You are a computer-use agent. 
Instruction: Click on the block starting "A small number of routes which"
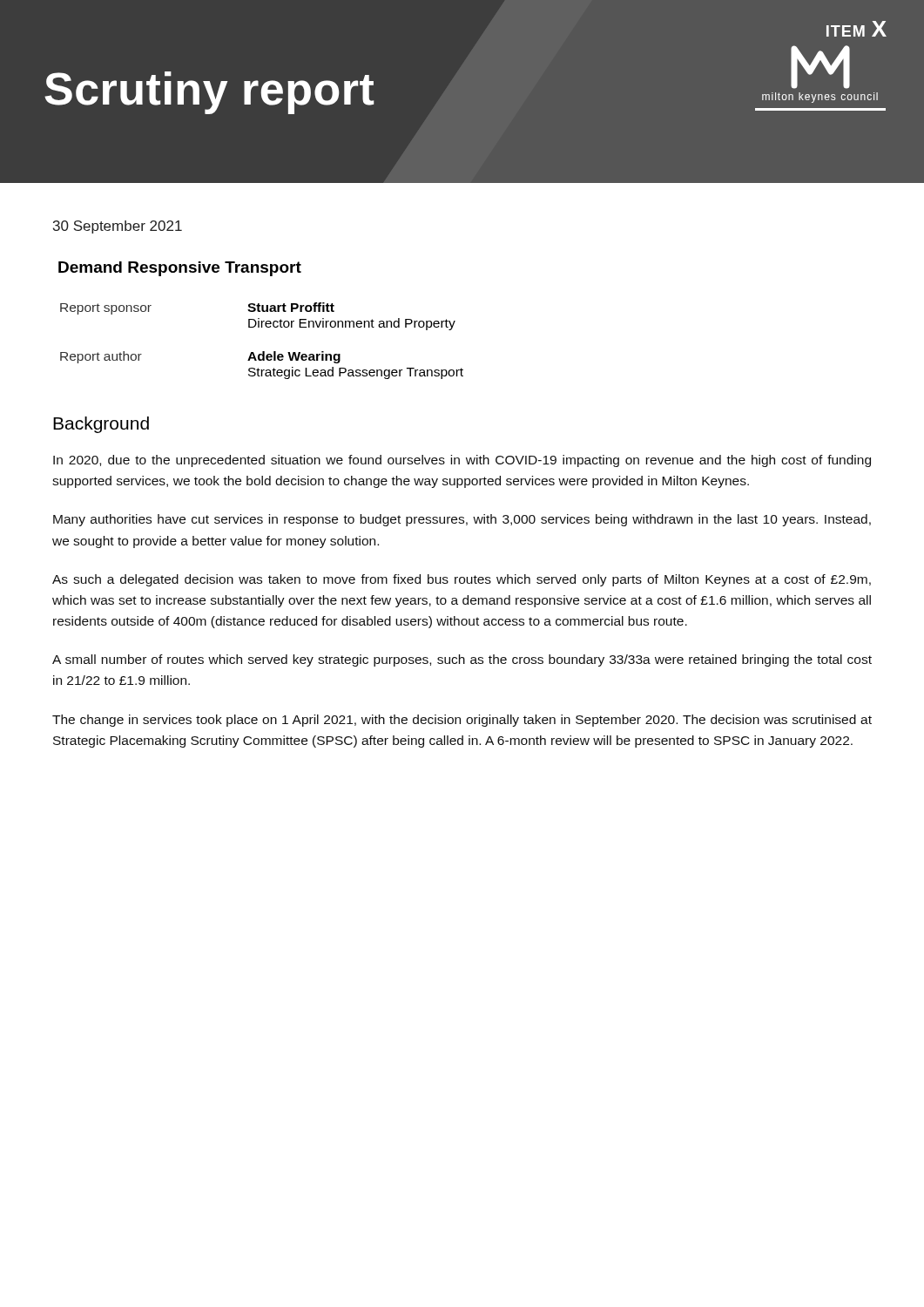pyautogui.click(x=462, y=670)
